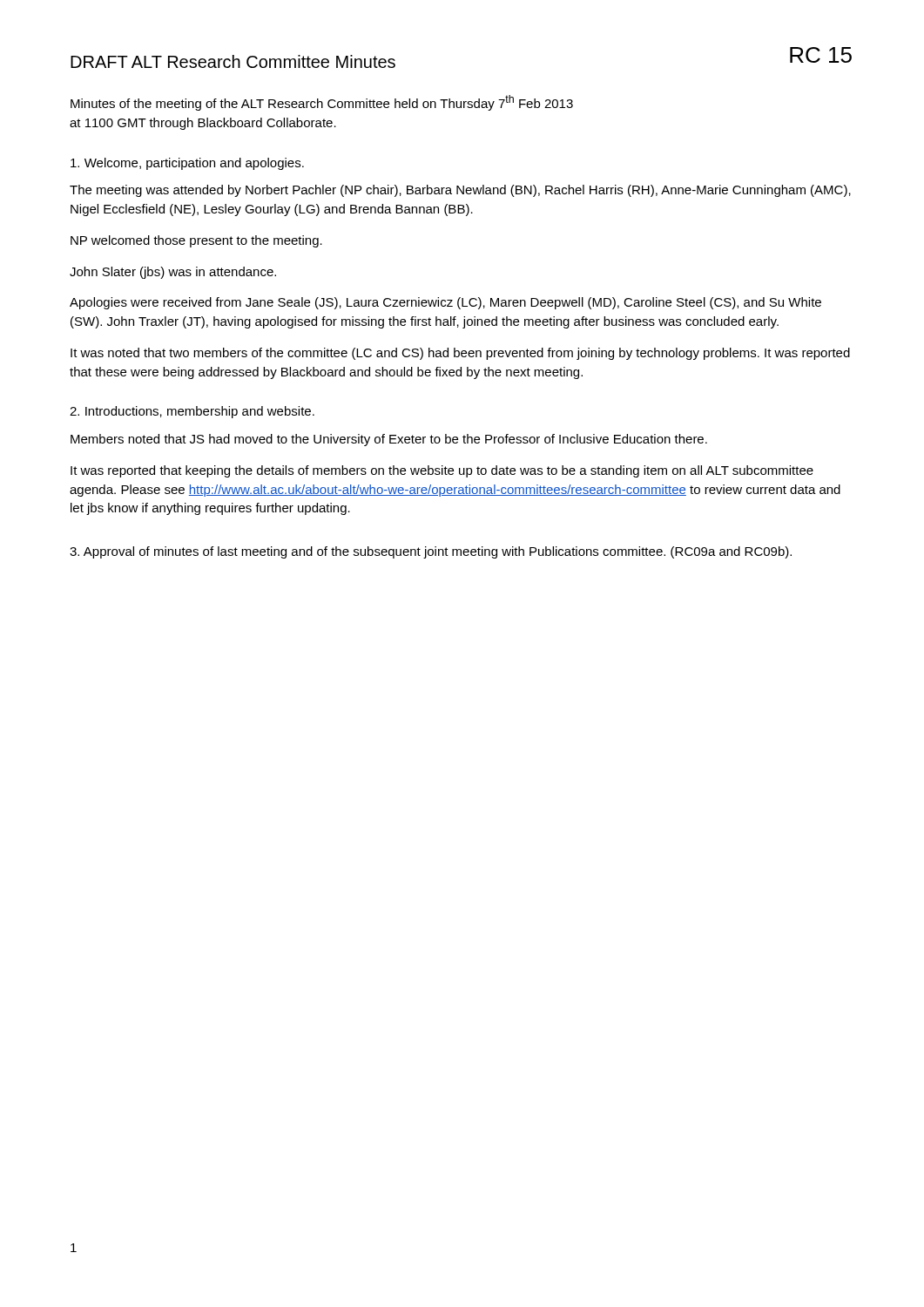Locate the text block starting "2. Introductions, membership and website."

coord(192,411)
